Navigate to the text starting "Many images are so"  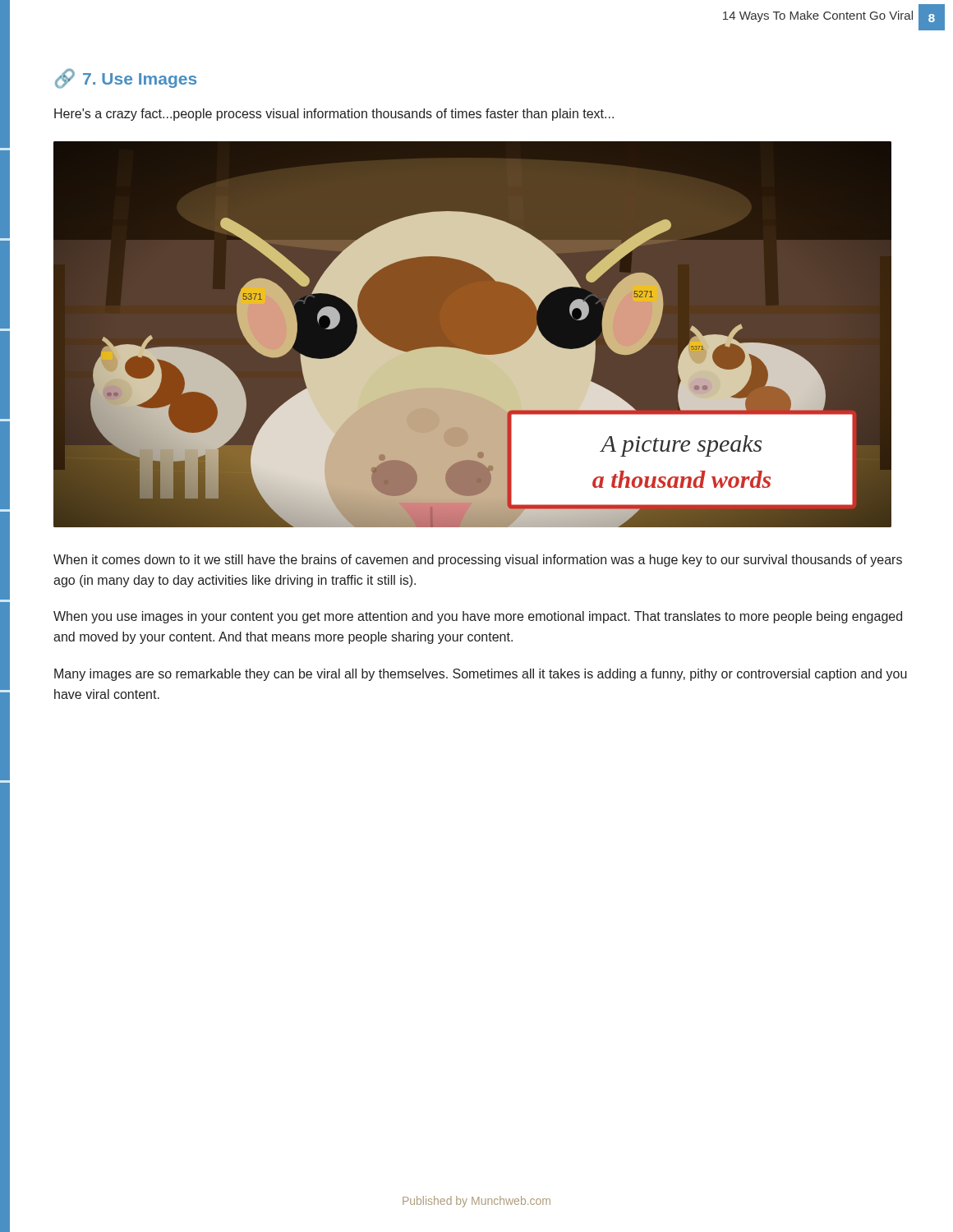(x=480, y=684)
